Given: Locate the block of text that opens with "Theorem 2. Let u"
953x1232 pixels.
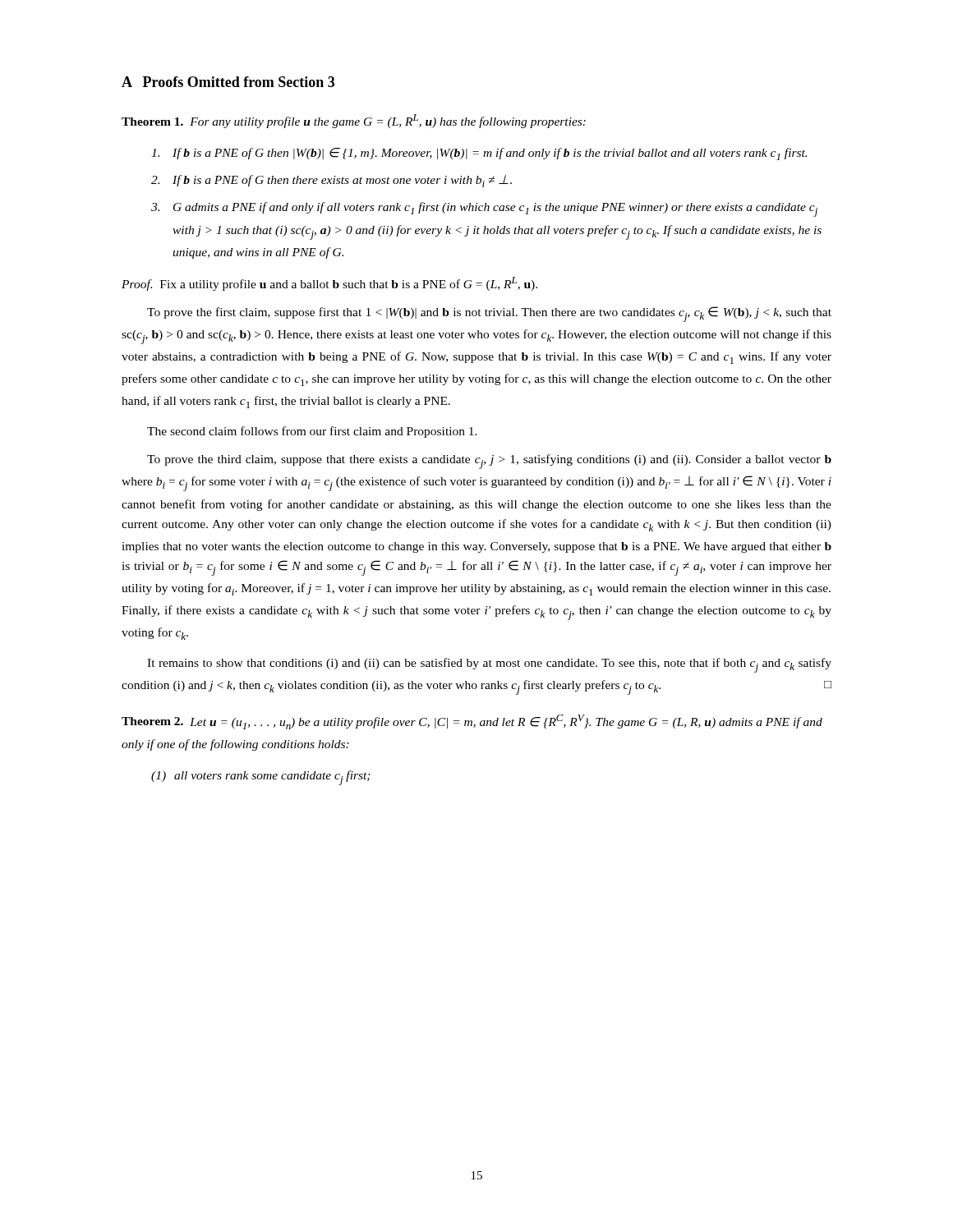Looking at the screenshot, I should [x=472, y=731].
